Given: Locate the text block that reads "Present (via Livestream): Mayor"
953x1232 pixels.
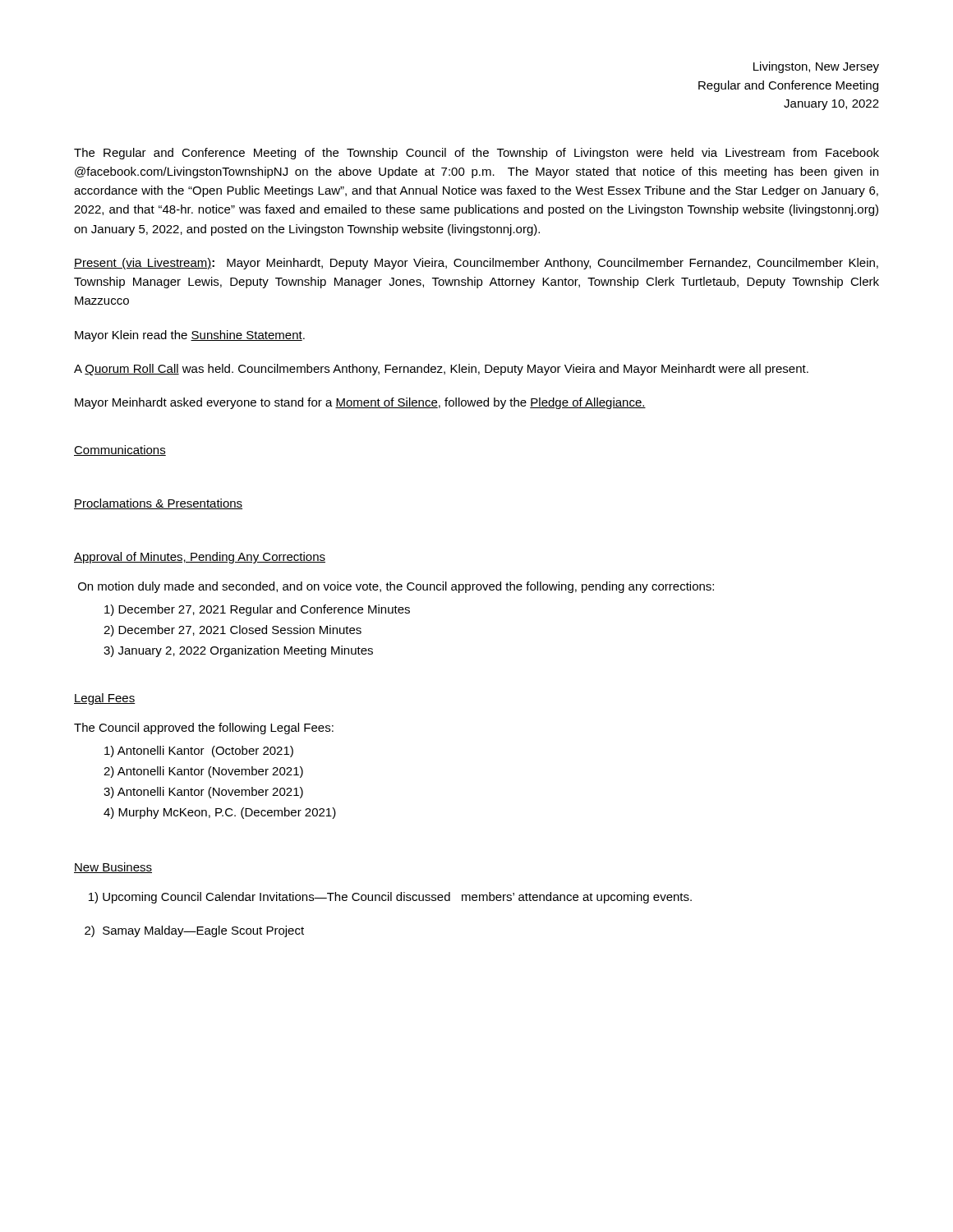Looking at the screenshot, I should click(476, 281).
